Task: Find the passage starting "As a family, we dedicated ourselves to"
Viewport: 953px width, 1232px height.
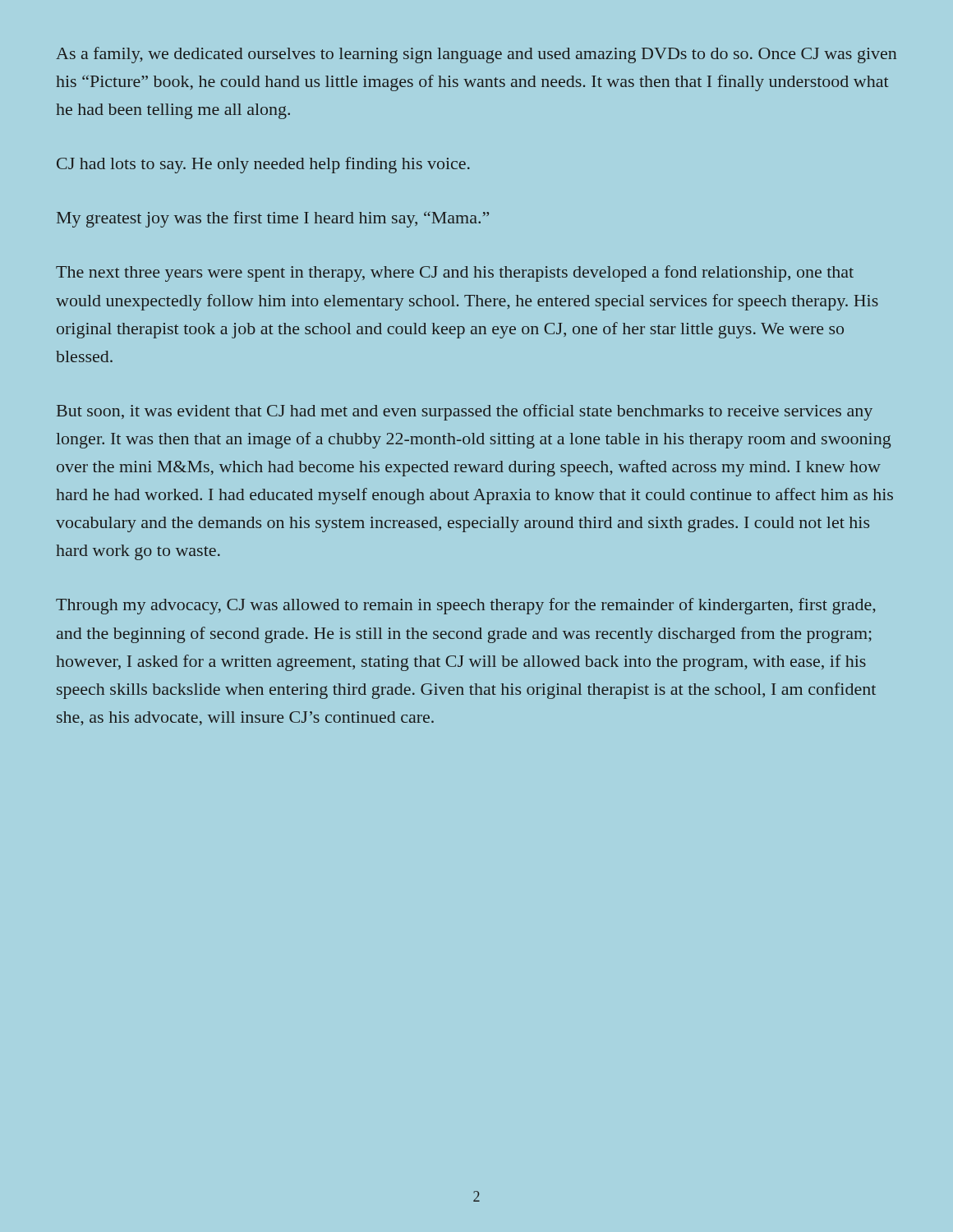Action: [476, 81]
